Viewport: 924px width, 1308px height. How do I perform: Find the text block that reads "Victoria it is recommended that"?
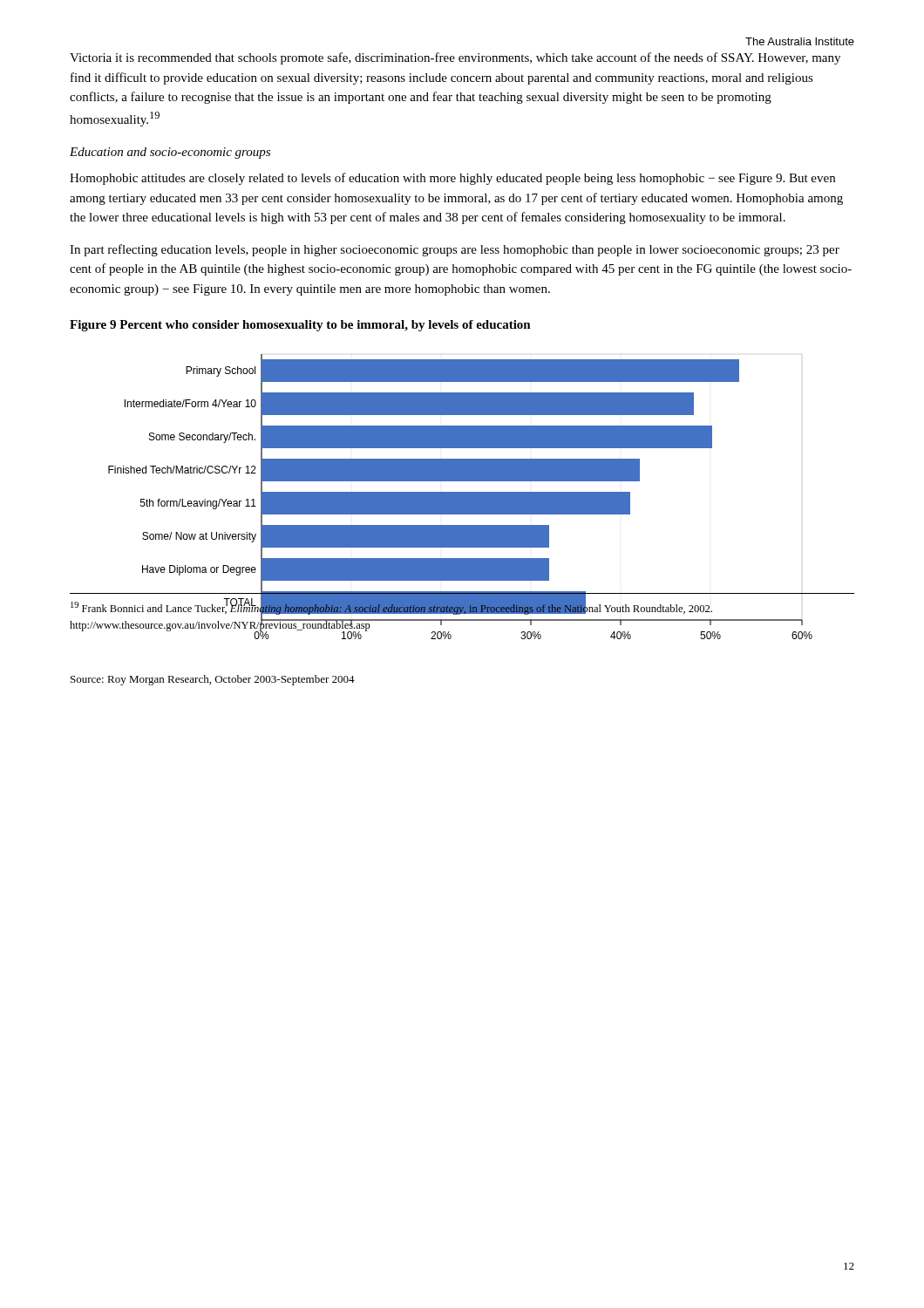click(x=455, y=88)
